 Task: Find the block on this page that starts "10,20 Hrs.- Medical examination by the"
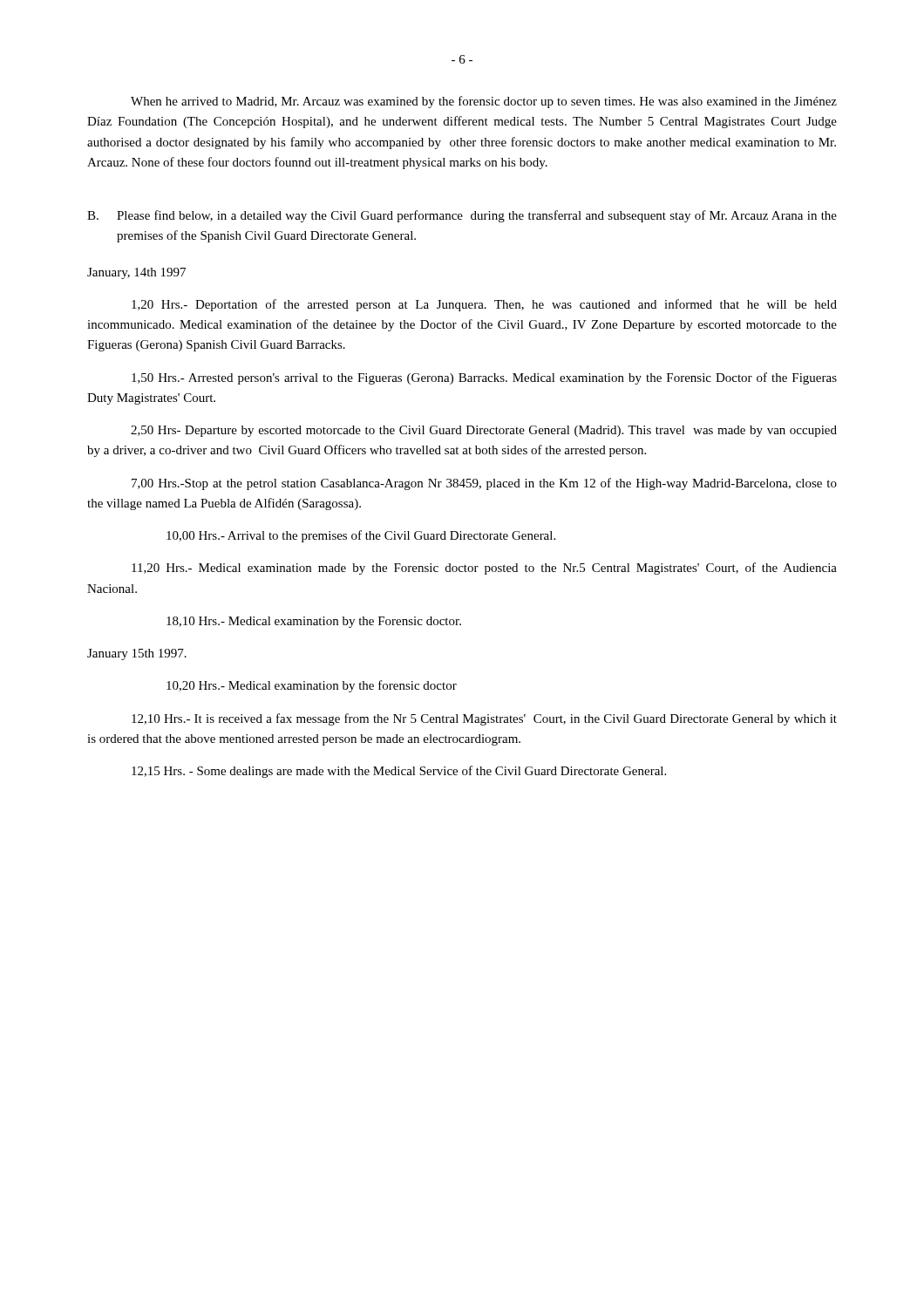[462, 686]
